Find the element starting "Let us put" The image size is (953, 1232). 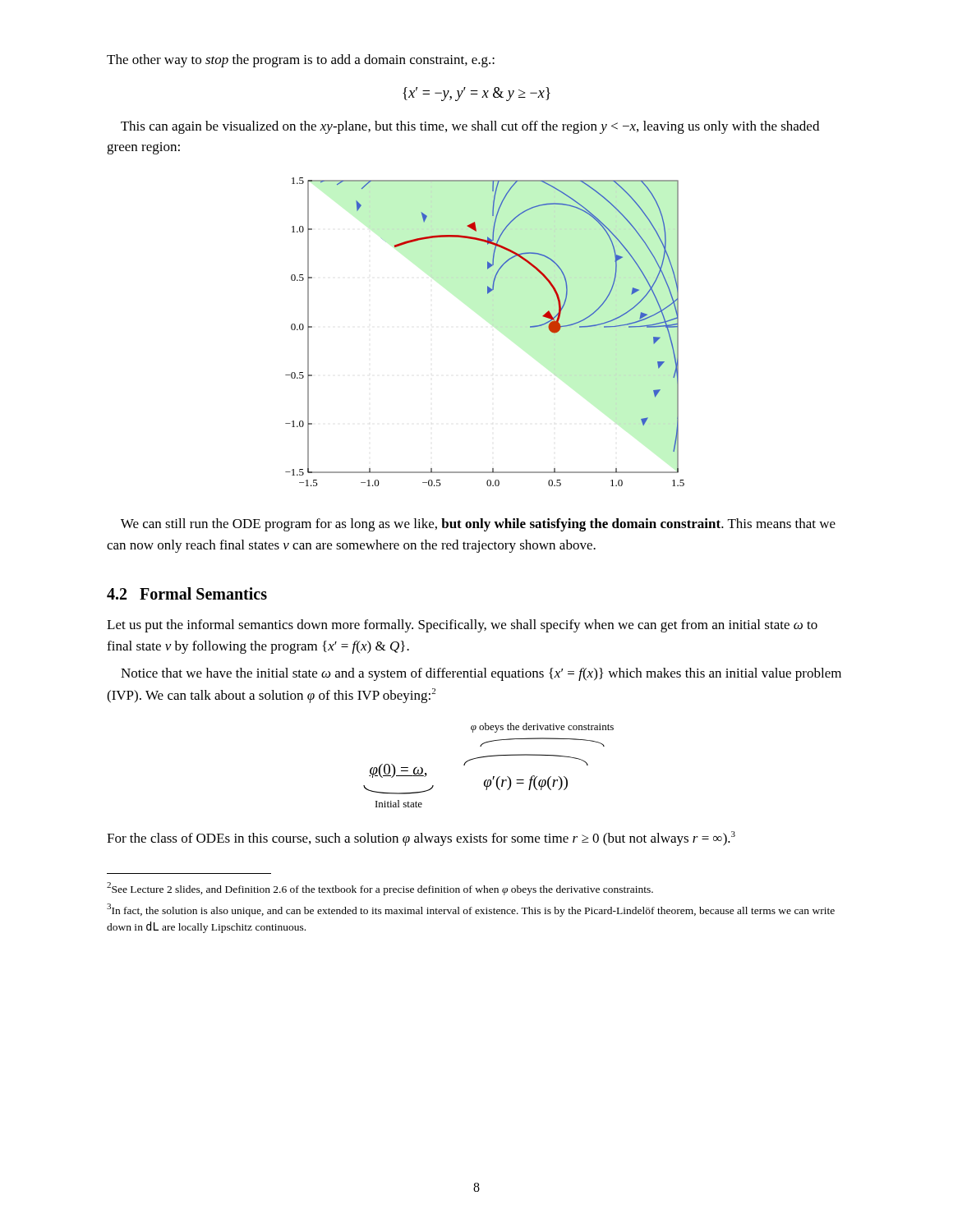[x=462, y=635]
